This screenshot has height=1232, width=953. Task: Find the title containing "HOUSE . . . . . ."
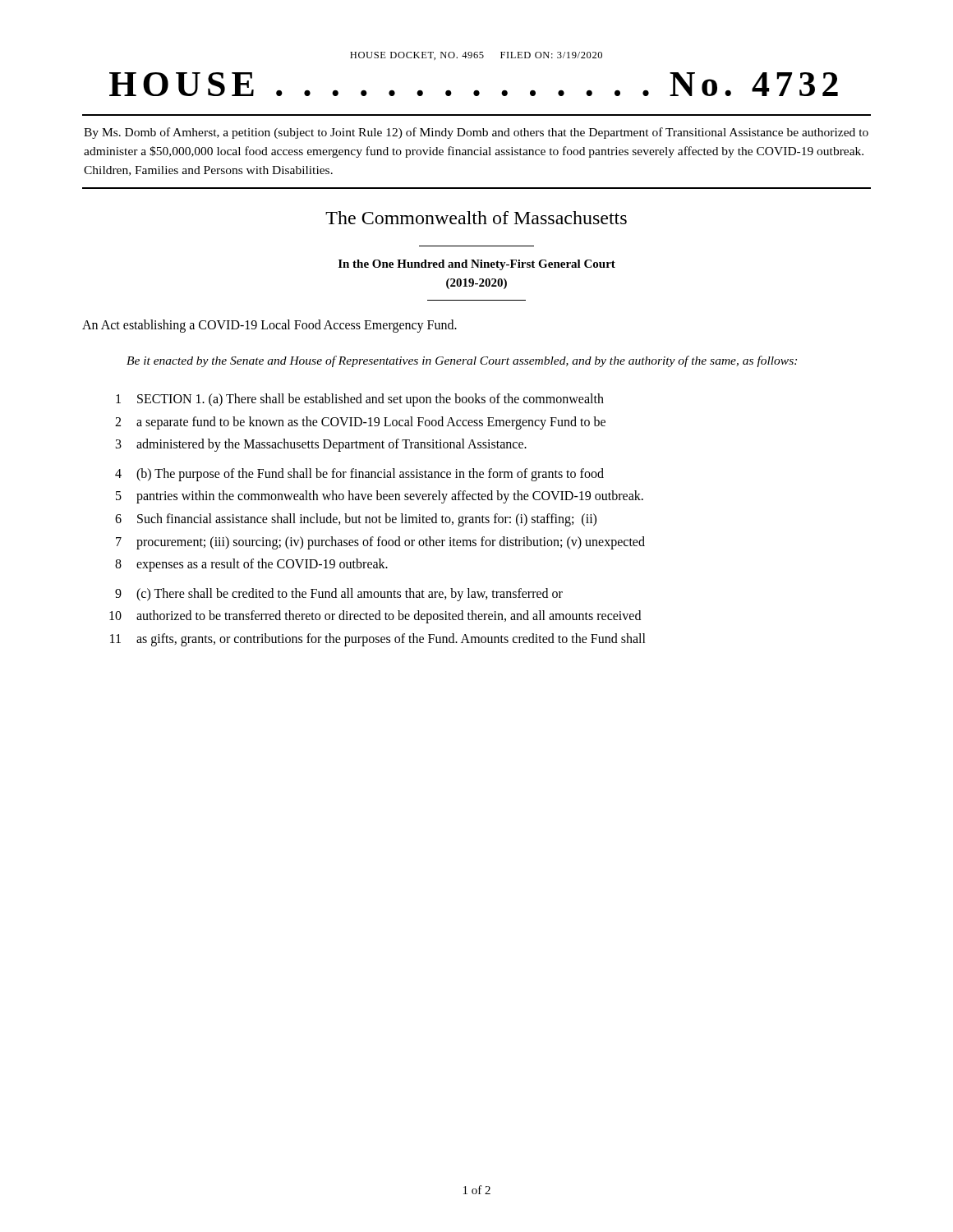[x=476, y=85]
